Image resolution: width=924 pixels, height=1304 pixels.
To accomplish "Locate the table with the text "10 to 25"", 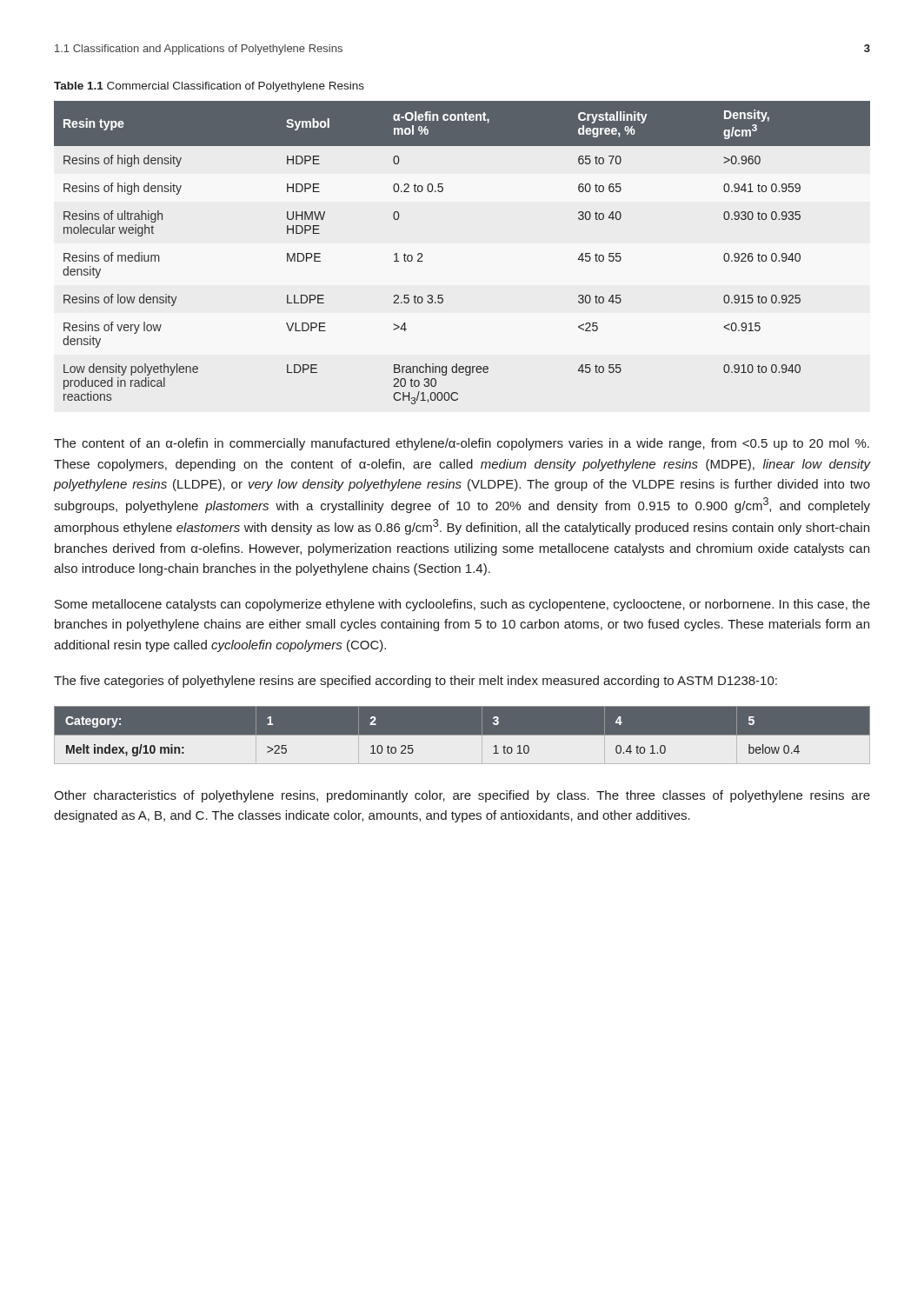I will click(462, 735).
